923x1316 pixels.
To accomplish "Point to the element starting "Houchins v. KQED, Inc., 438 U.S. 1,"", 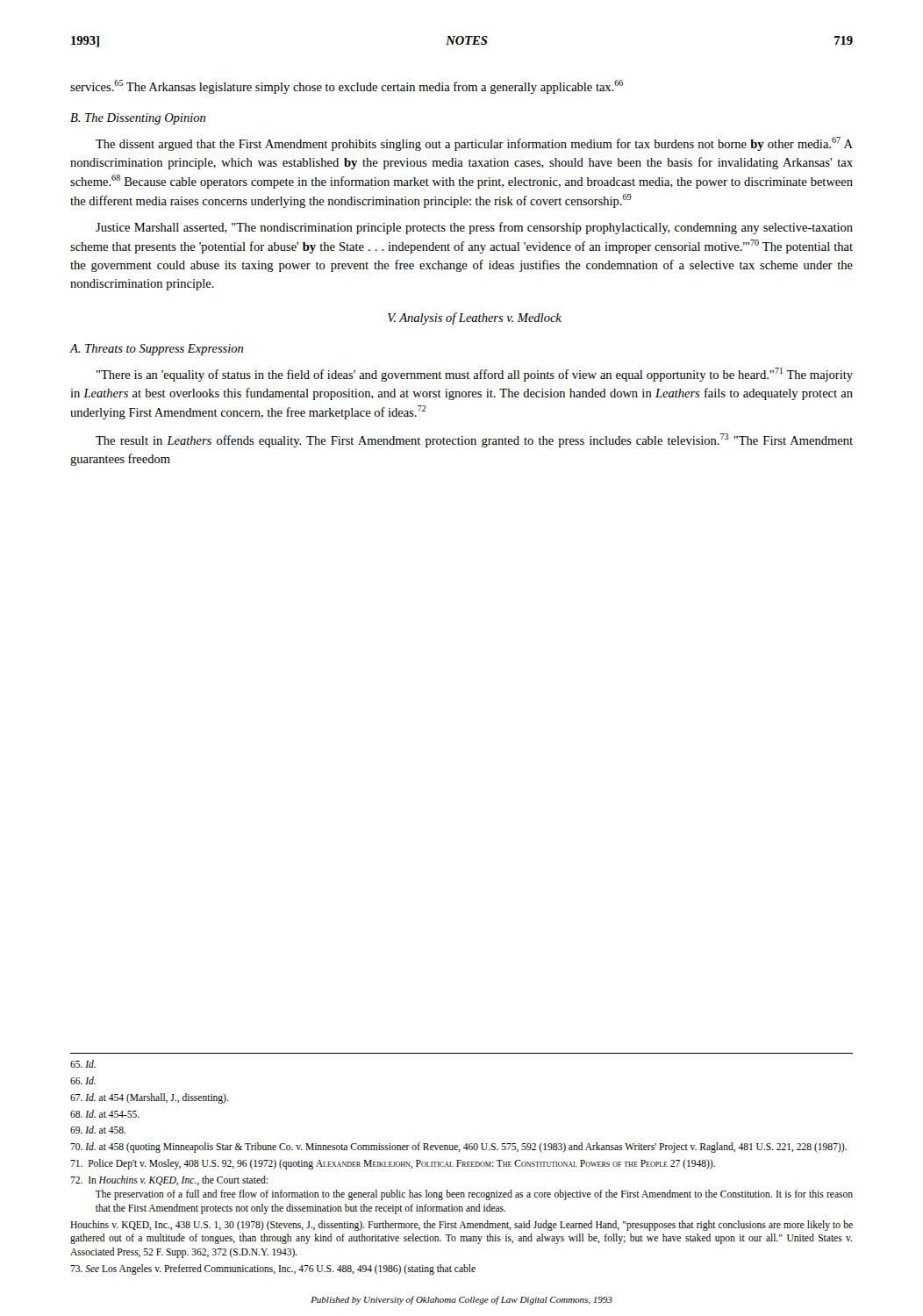I will pos(462,1238).
